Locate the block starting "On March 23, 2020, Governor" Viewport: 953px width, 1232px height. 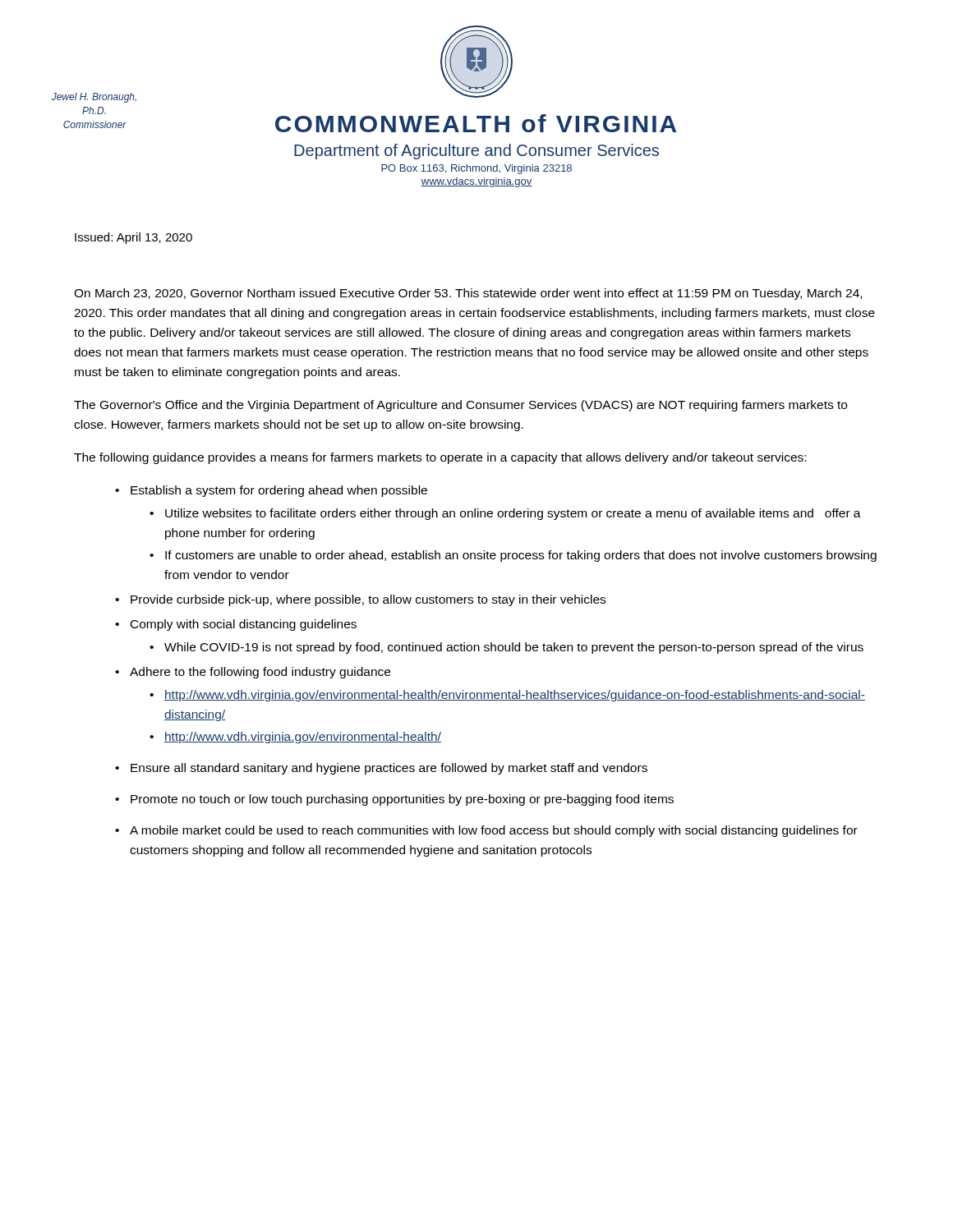[476, 333]
